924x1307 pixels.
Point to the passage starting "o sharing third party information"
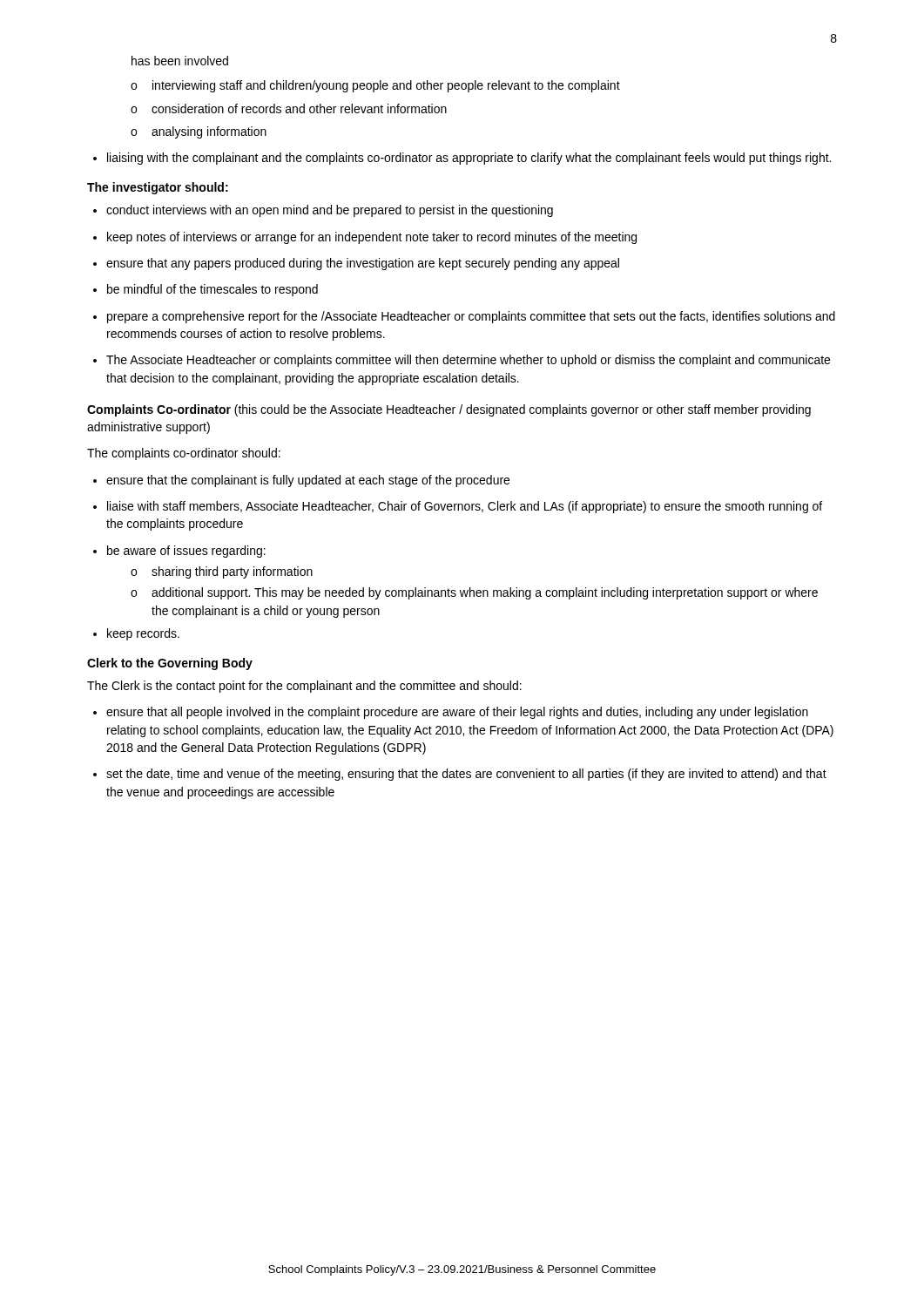pyautogui.click(x=222, y=572)
